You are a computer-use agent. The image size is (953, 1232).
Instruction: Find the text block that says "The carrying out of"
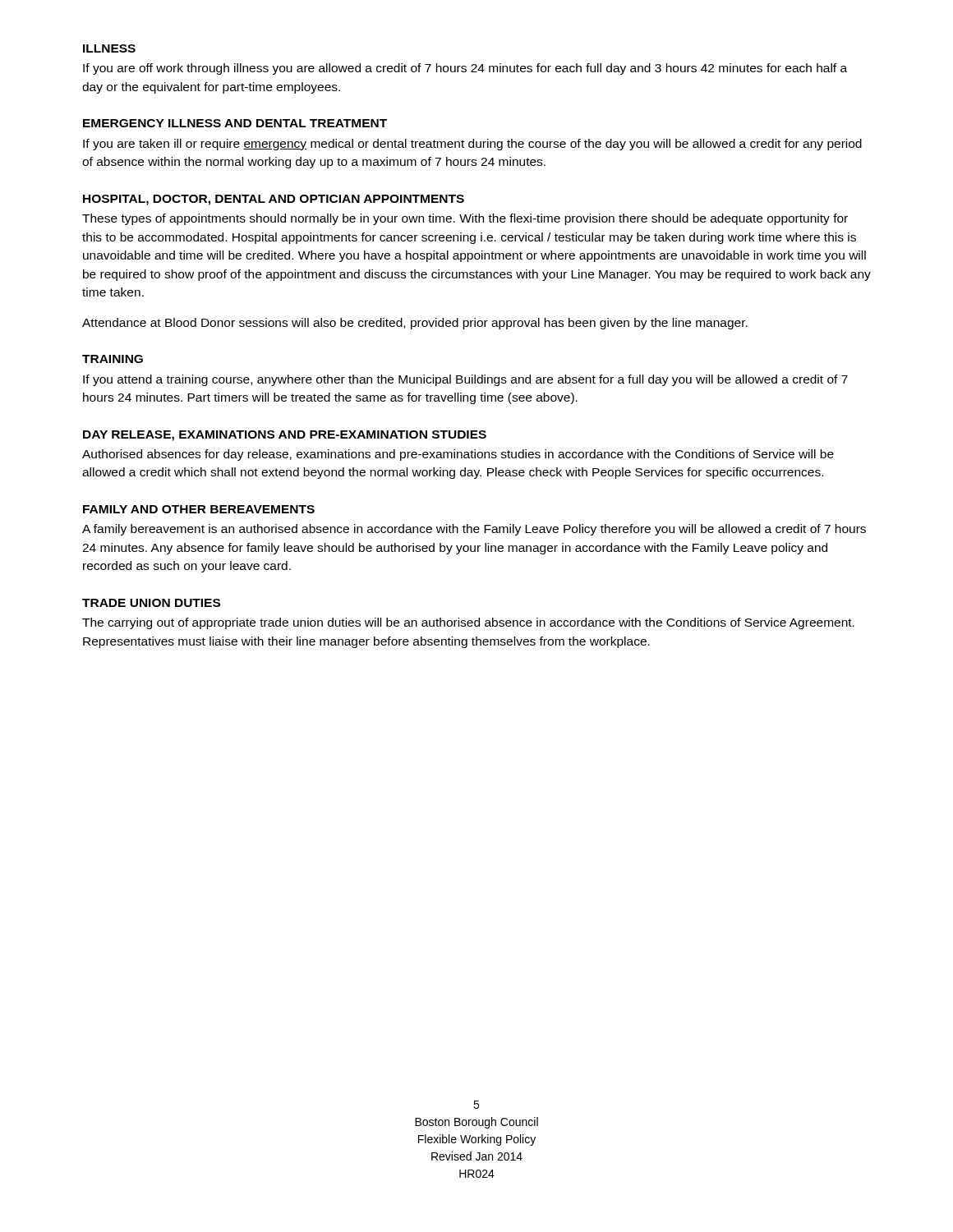[x=469, y=632]
